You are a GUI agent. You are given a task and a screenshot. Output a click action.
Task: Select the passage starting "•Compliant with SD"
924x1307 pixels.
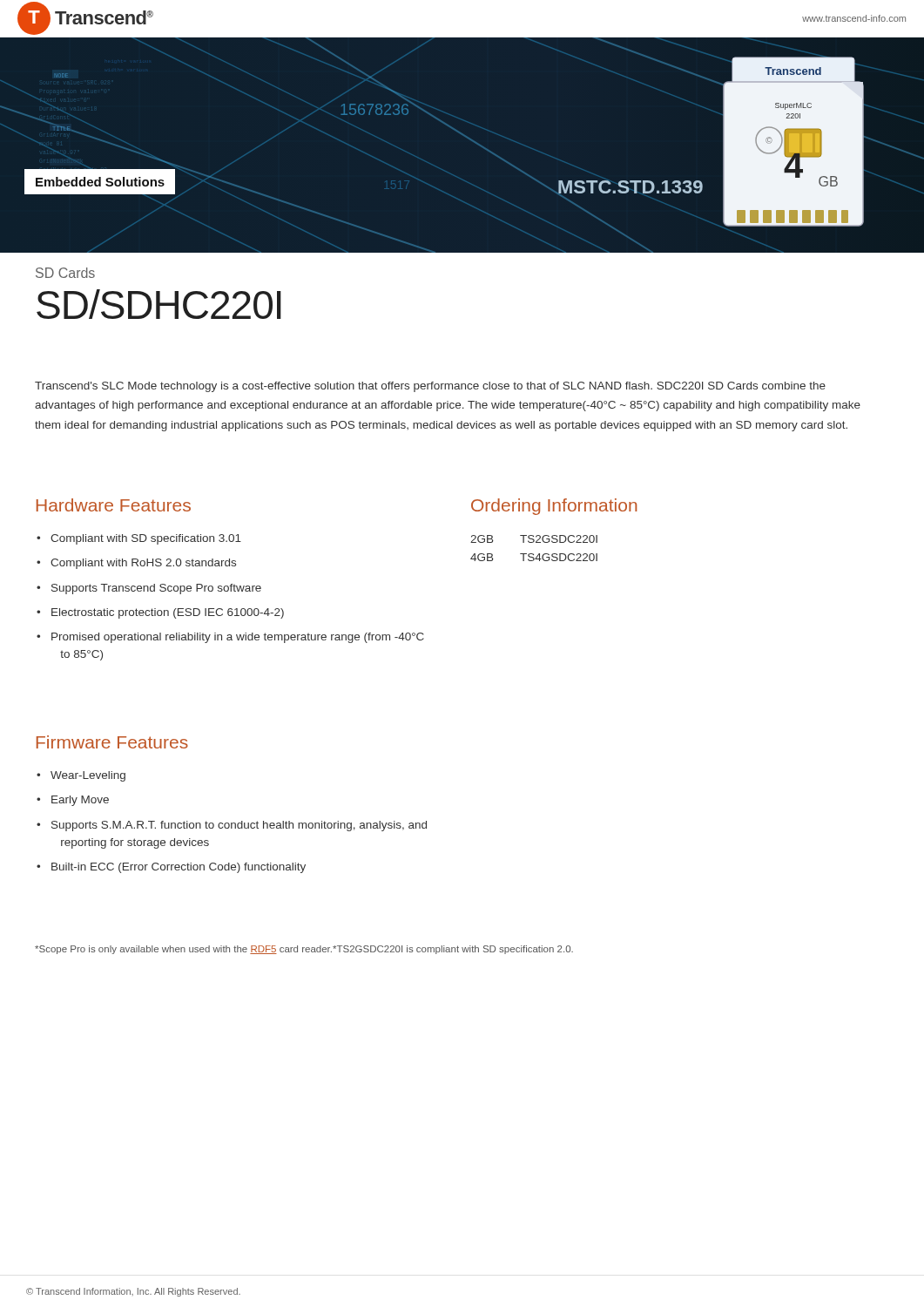(x=139, y=539)
